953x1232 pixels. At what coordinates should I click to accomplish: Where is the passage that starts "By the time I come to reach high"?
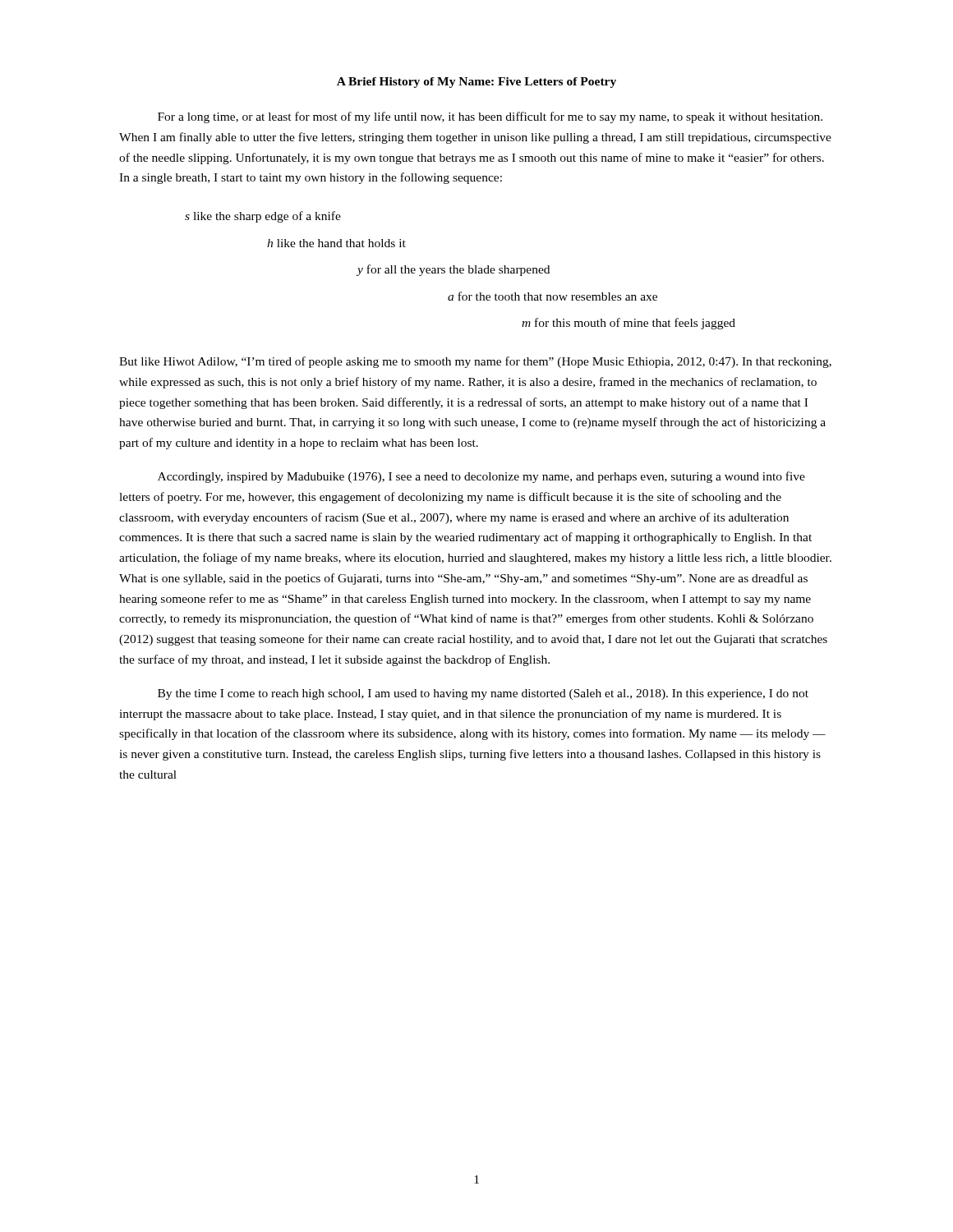tap(472, 733)
